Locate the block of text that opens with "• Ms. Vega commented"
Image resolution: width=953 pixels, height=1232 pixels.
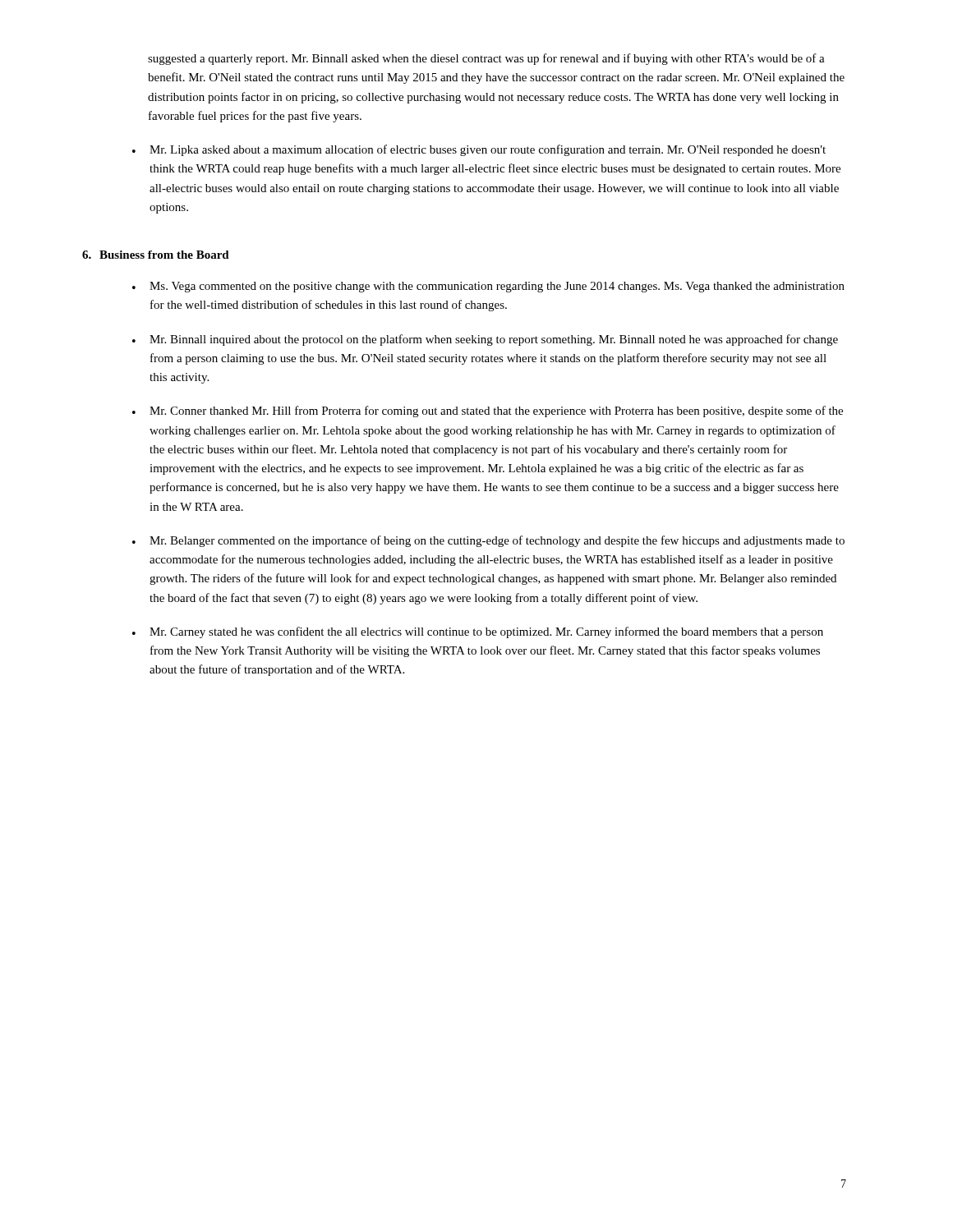489,296
